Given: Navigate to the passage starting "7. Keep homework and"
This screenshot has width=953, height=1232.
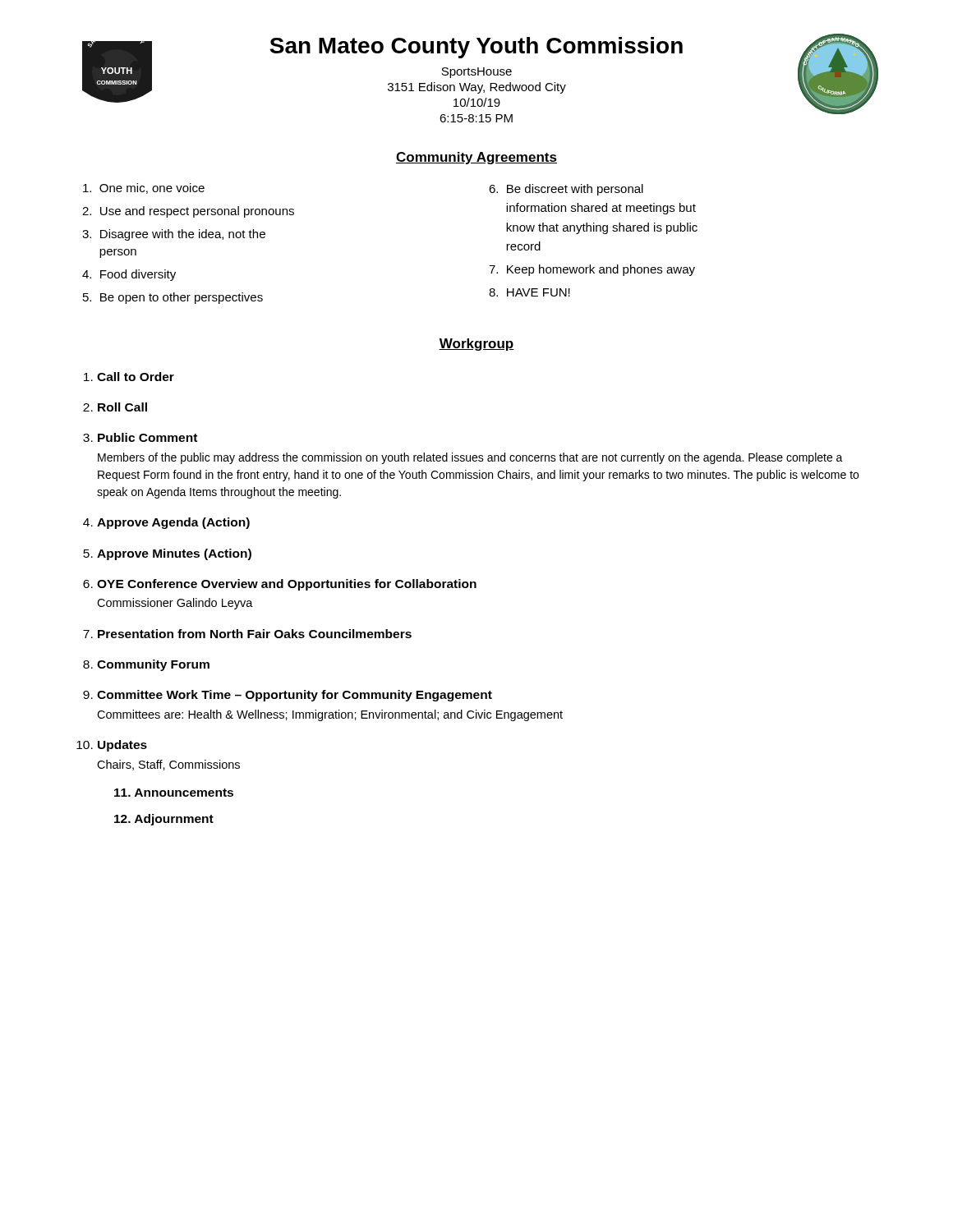Looking at the screenshot, I should [592, 269].
